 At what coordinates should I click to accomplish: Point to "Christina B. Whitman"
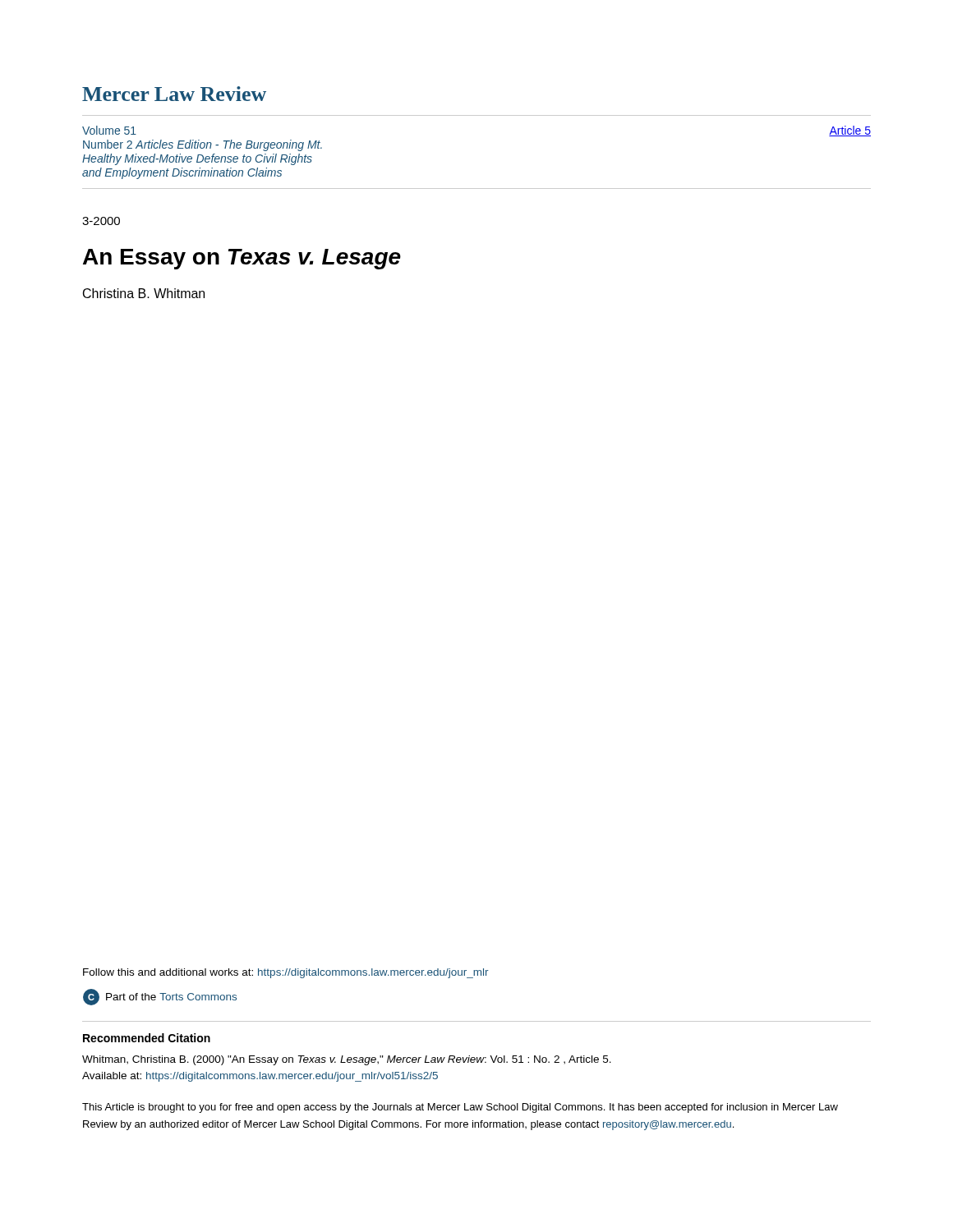(144, 294)
